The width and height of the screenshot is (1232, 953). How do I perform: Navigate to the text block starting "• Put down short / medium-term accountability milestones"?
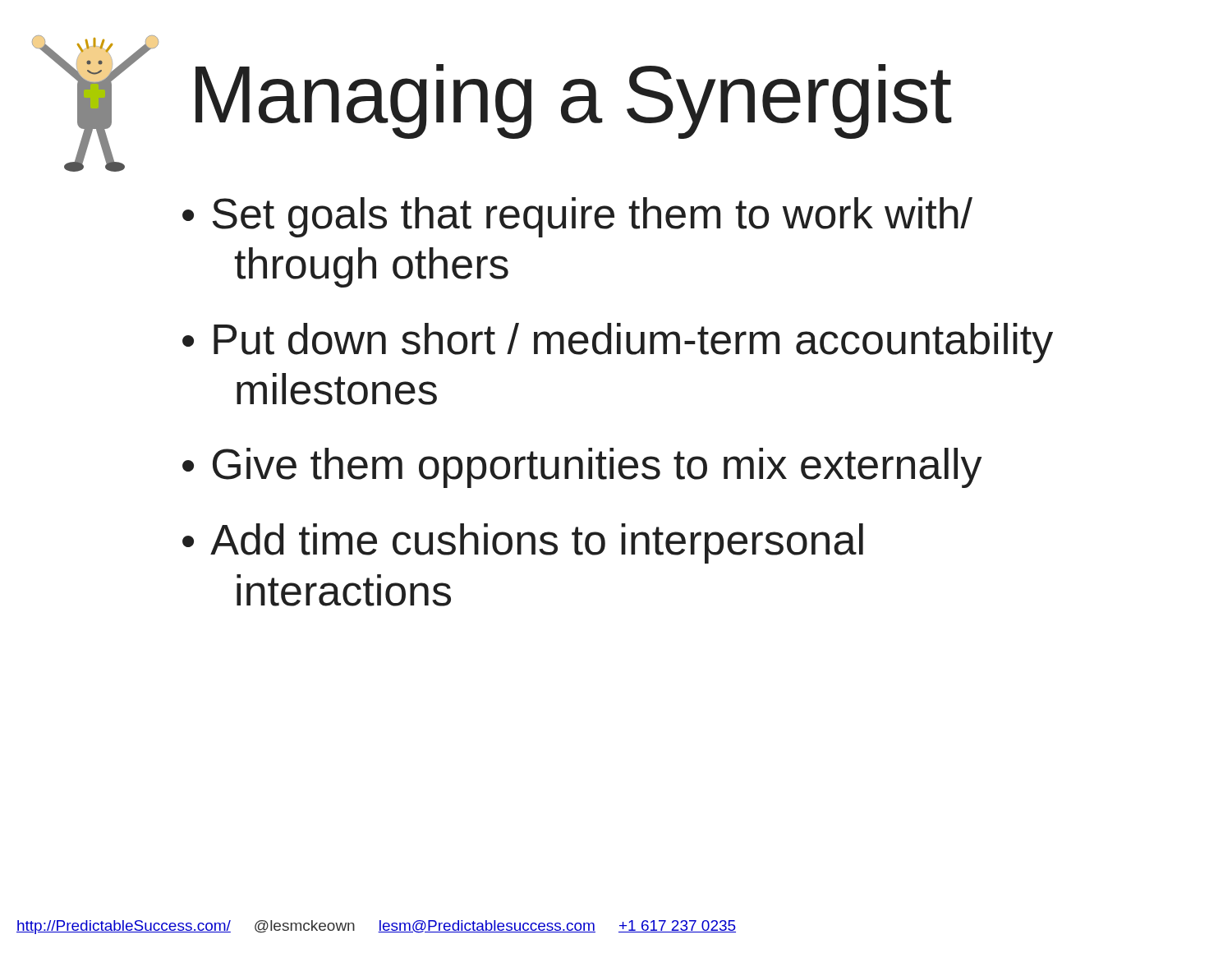click(682, 365)
